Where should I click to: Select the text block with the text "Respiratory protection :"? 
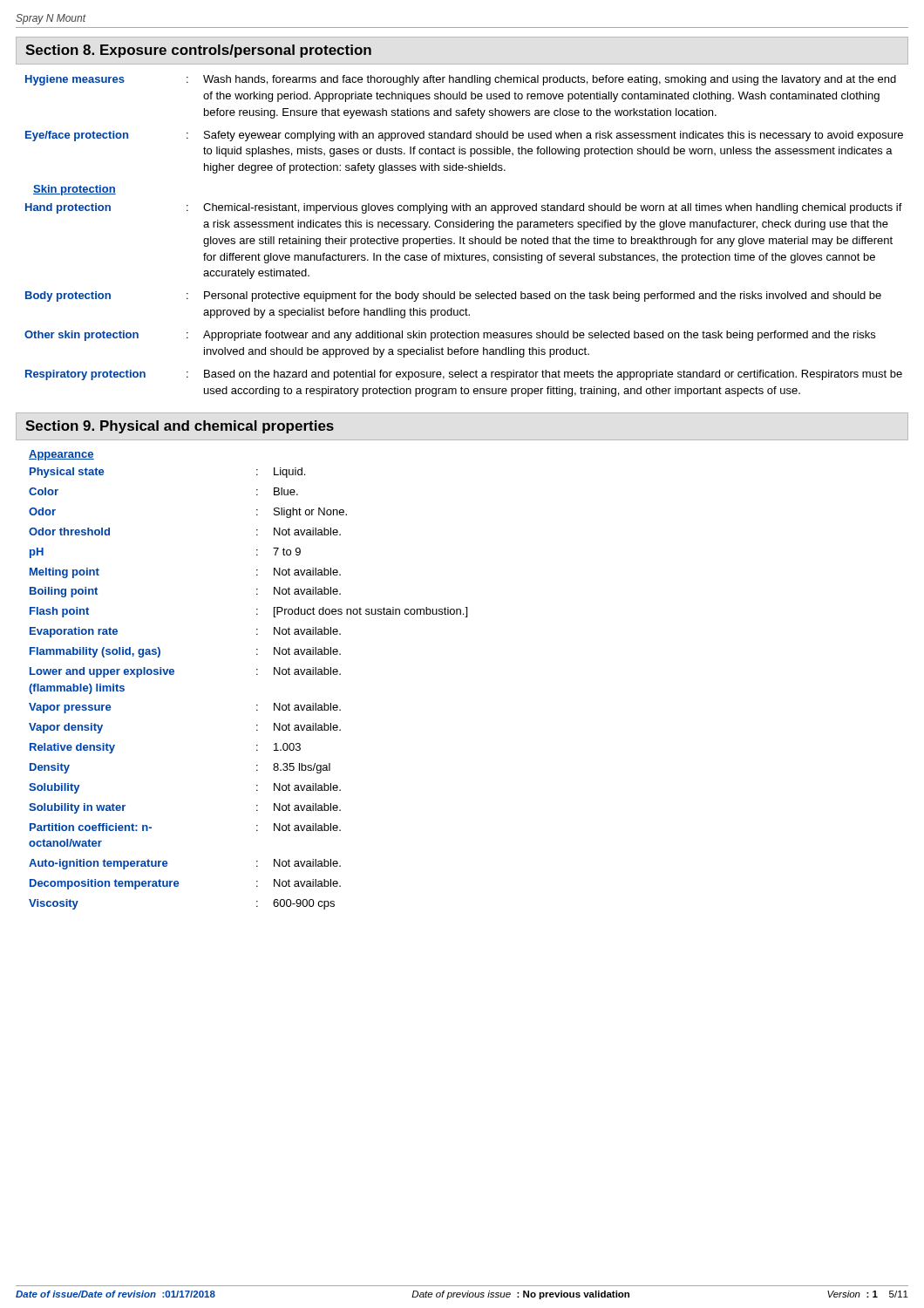tap(462, 382)
